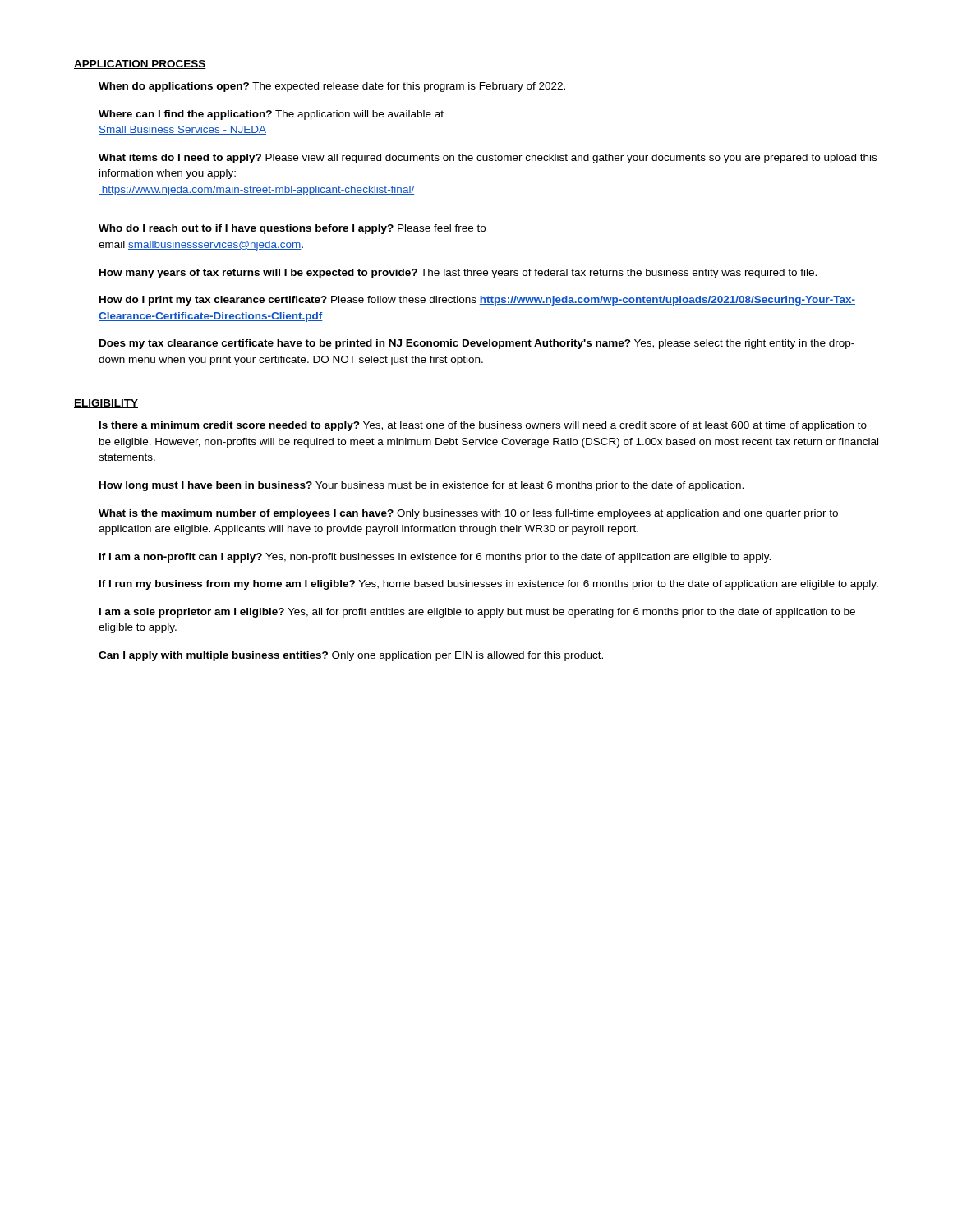Locate the block of text that opens with "How long must"
Image resolution: width=953 pixels, height=1232 pixels.
tap(489, 485)
